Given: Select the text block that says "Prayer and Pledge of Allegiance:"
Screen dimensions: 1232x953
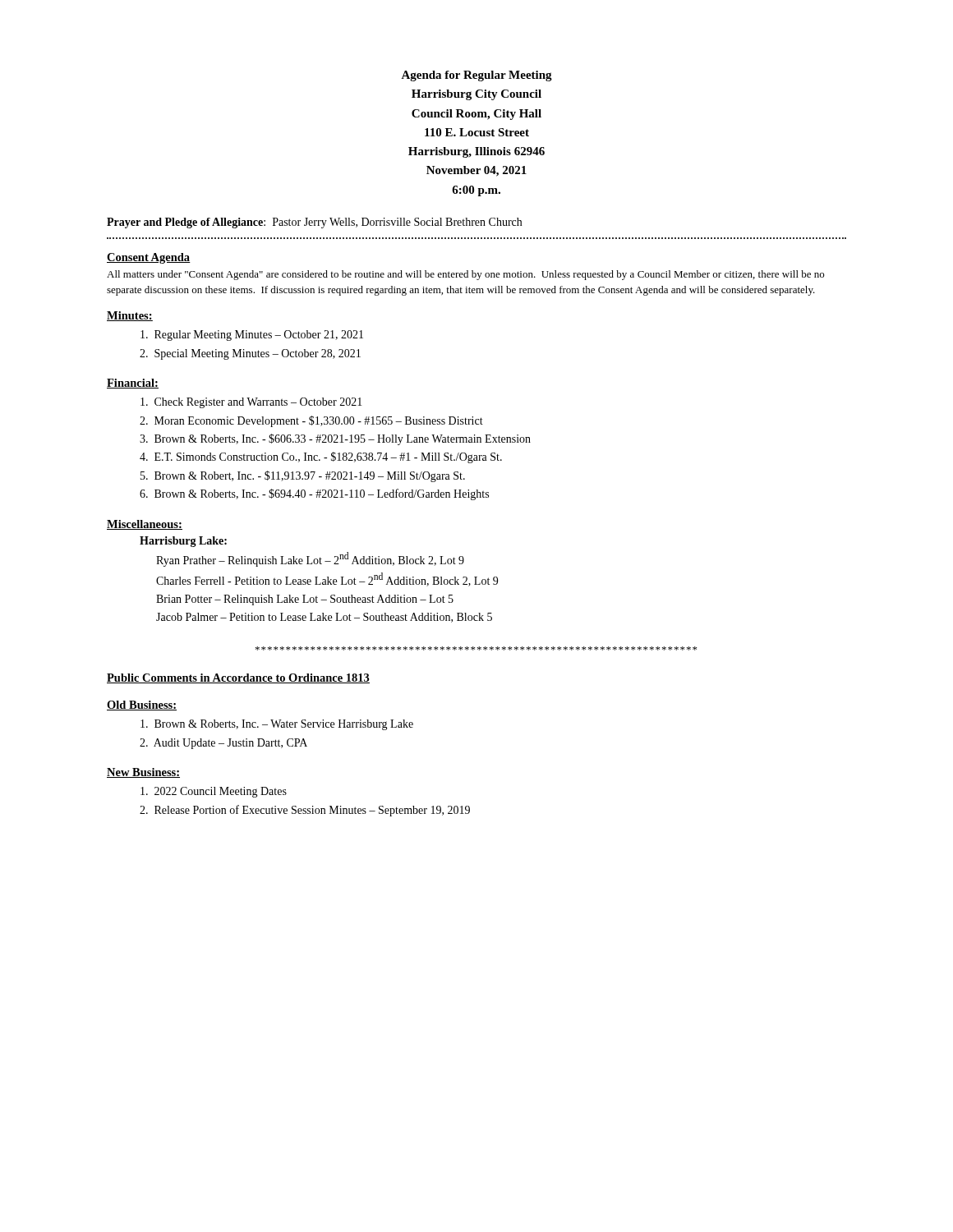Looking at the screenshot, I should coord(315,222).
